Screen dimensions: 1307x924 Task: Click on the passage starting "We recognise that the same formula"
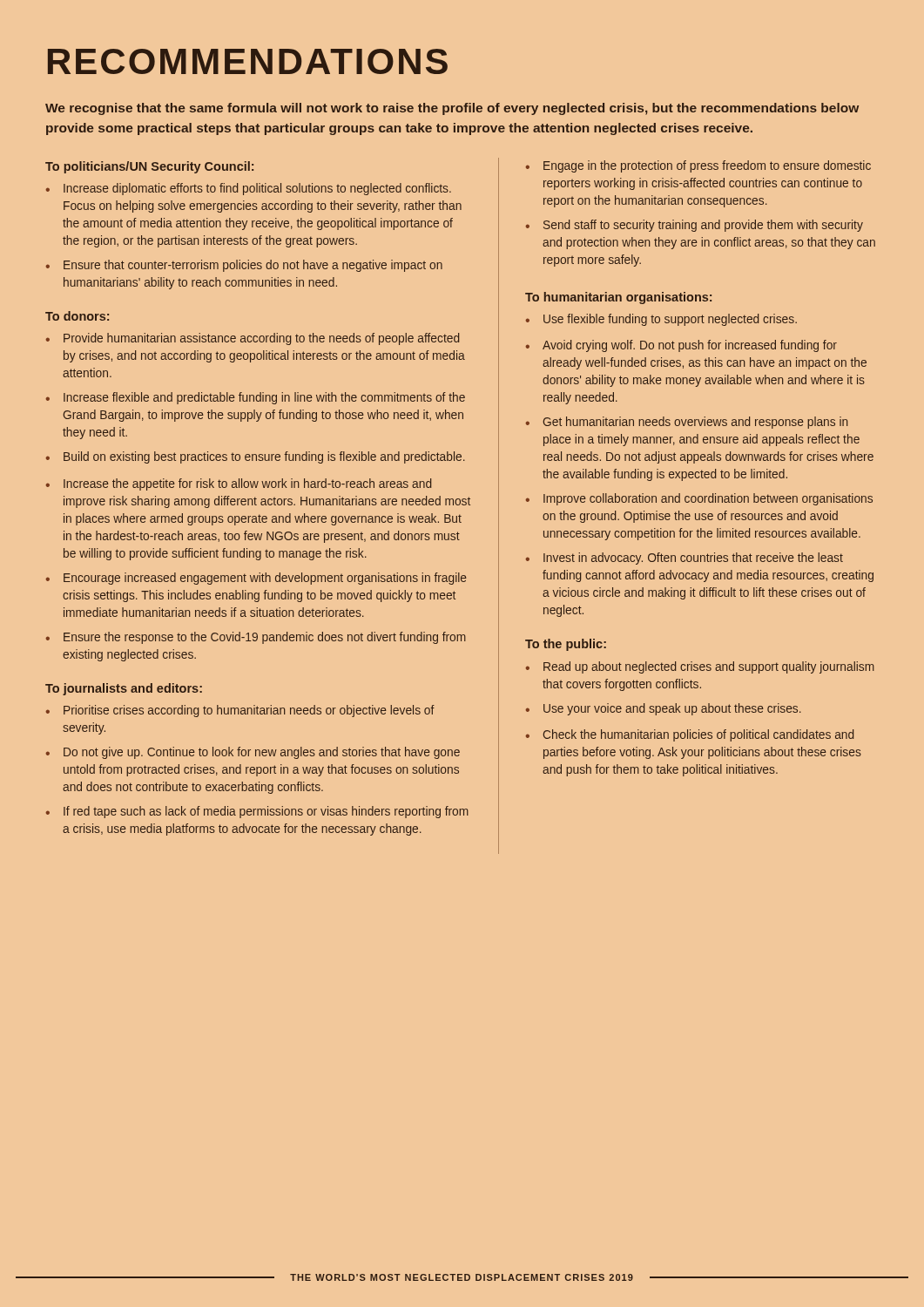452,118
